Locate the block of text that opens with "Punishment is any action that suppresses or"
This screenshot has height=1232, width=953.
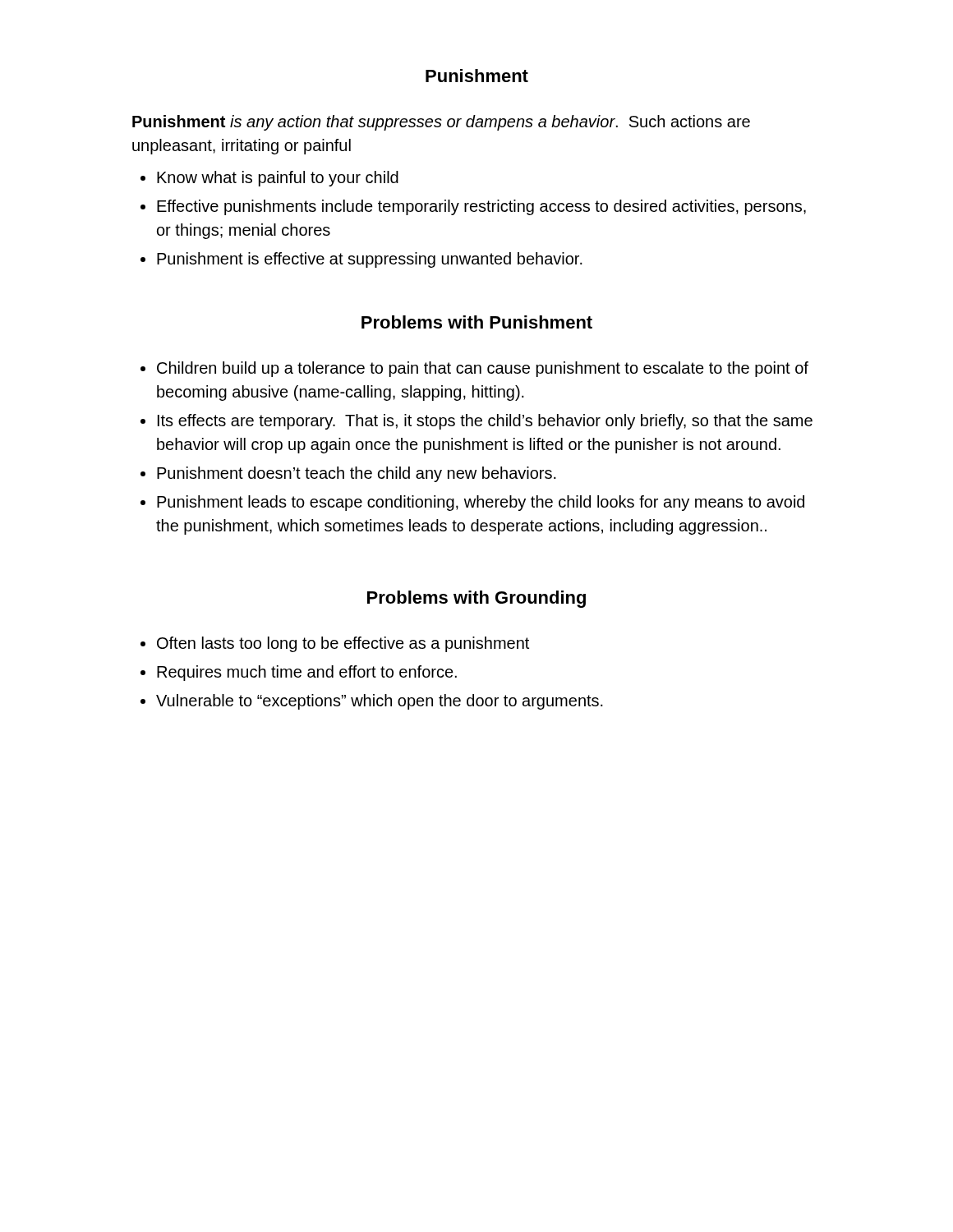[441, 133]
